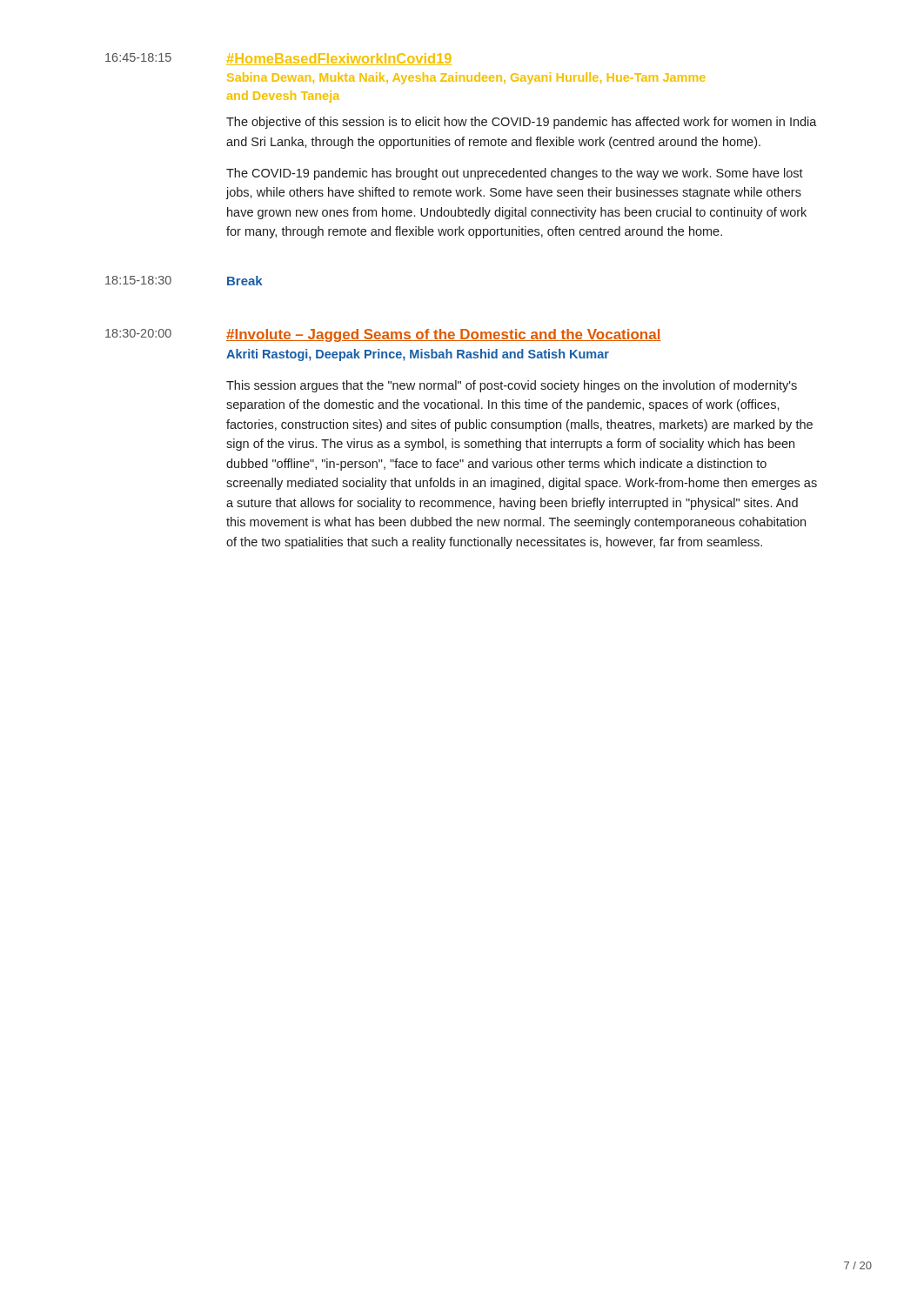The image size is (924, 1305).
Task: Locate the passage starting "The COVID-19 pandemic has brought out unprecedented"
Action: [x=517, y=202]
